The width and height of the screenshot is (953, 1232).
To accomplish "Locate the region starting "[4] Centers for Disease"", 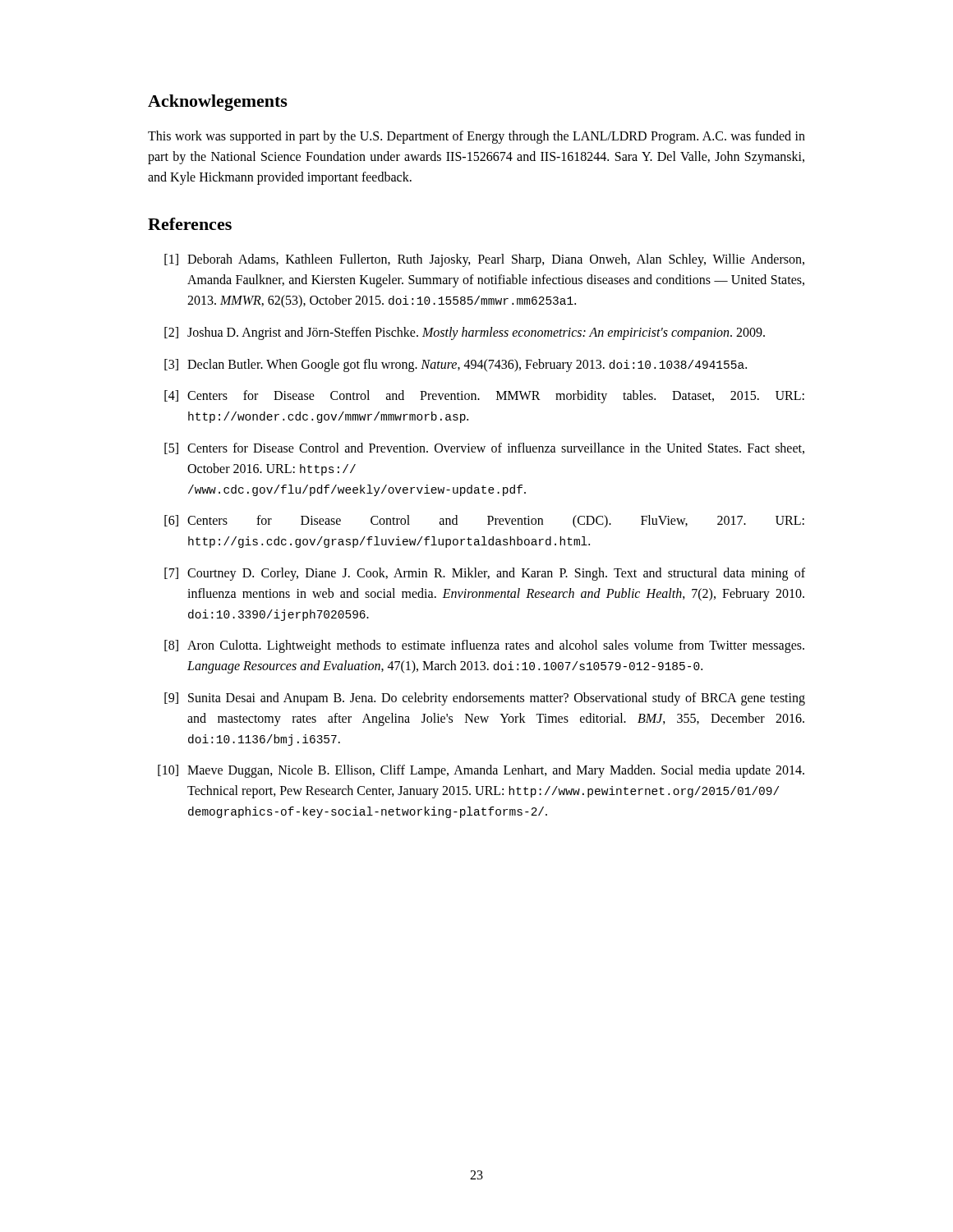I will tap(476, 407).
